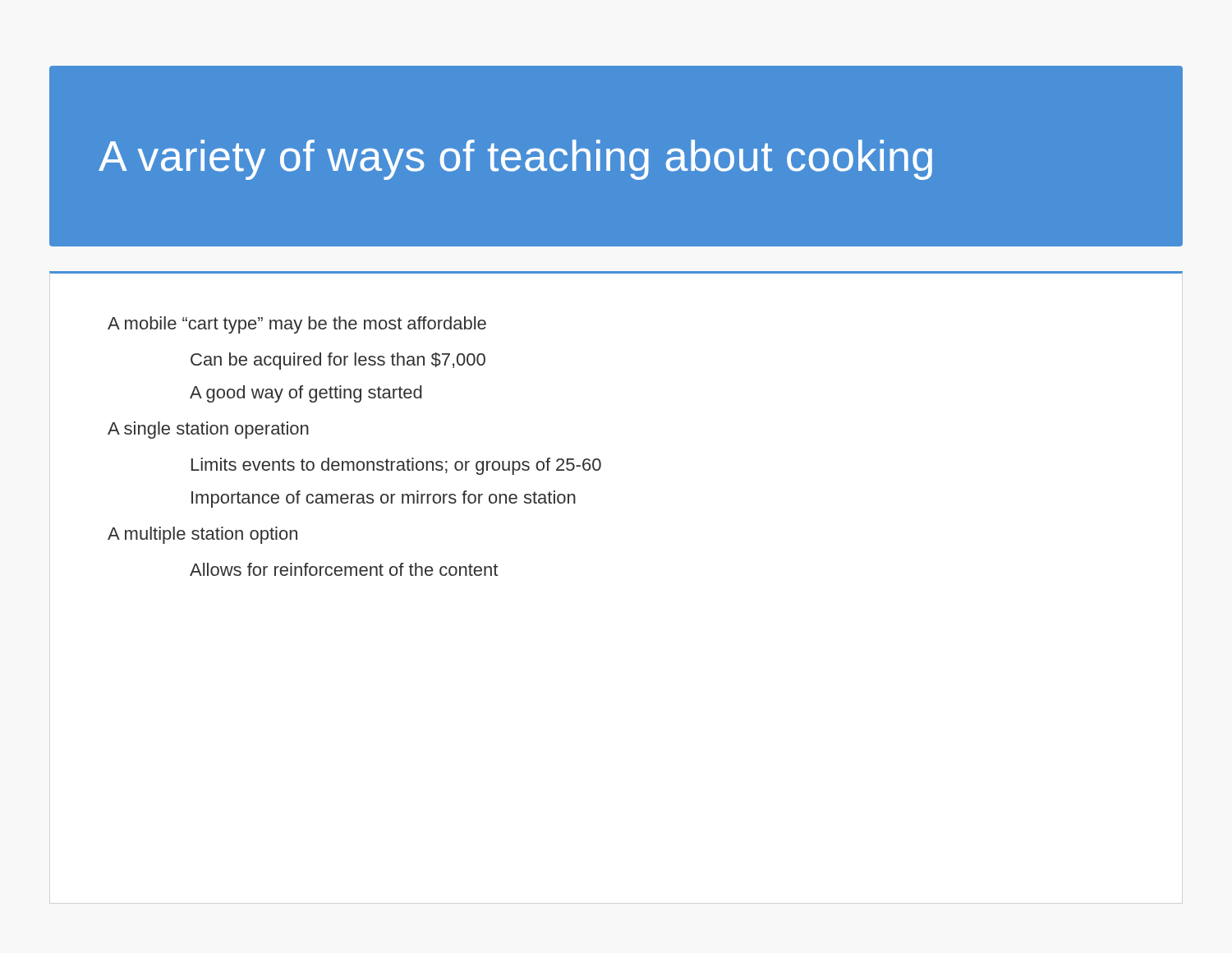Select the text block starting "A mobile “cart"
The image size is (1232, 953).
tap(297, 323)
